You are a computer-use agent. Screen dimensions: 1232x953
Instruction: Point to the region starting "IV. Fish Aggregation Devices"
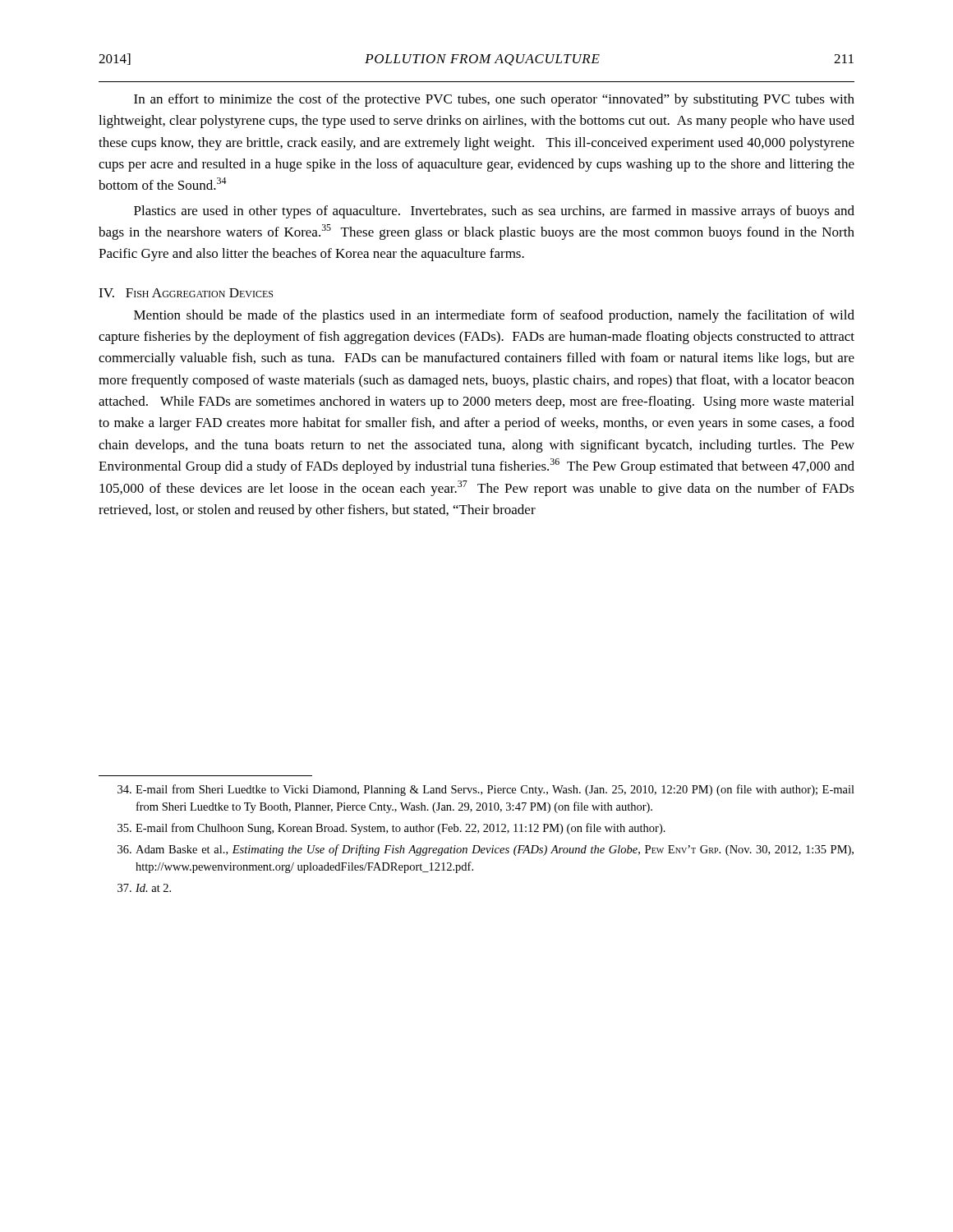coord(186,293)
